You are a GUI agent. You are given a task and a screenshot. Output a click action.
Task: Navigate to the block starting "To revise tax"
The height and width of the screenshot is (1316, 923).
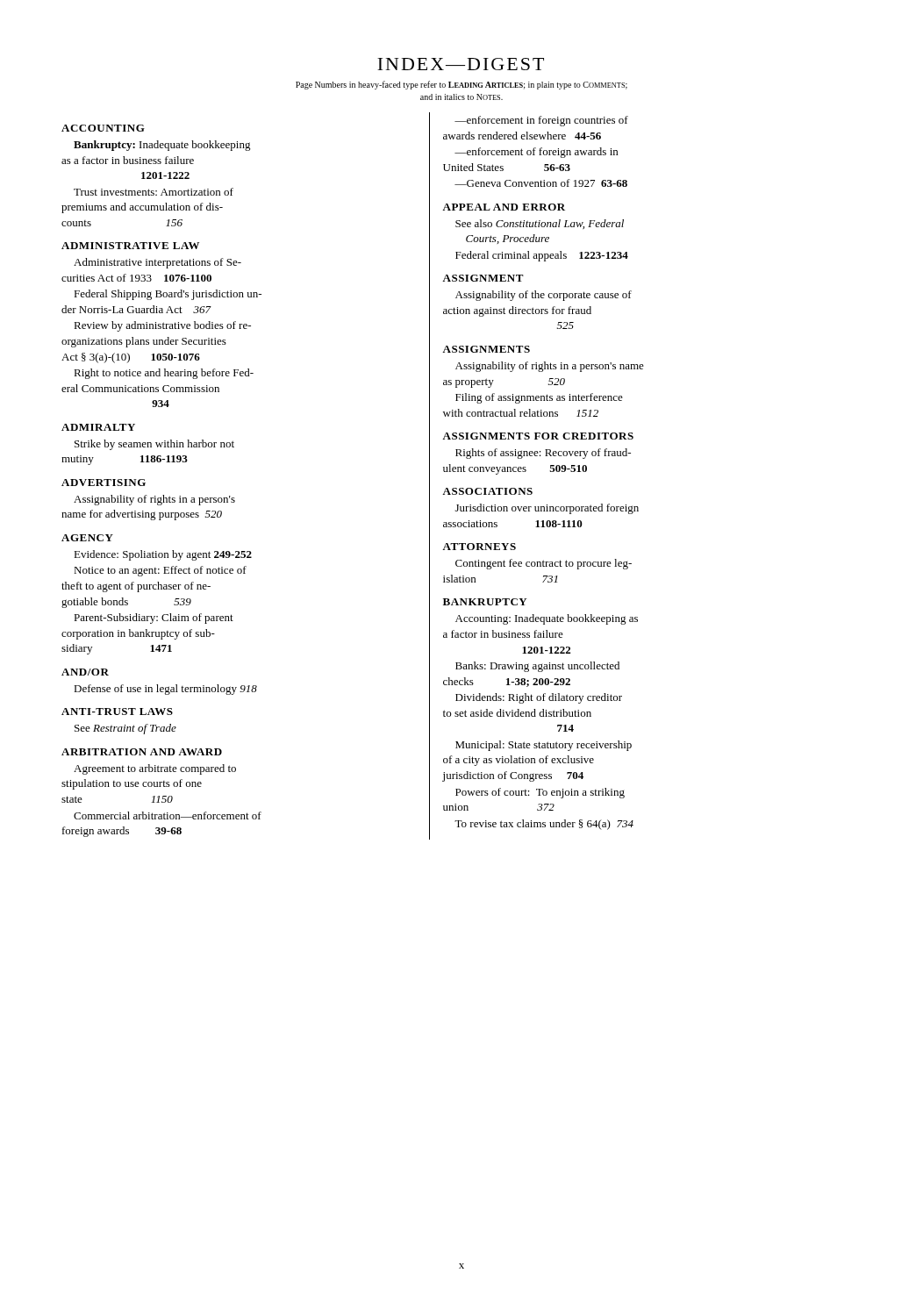click(538, 823)
